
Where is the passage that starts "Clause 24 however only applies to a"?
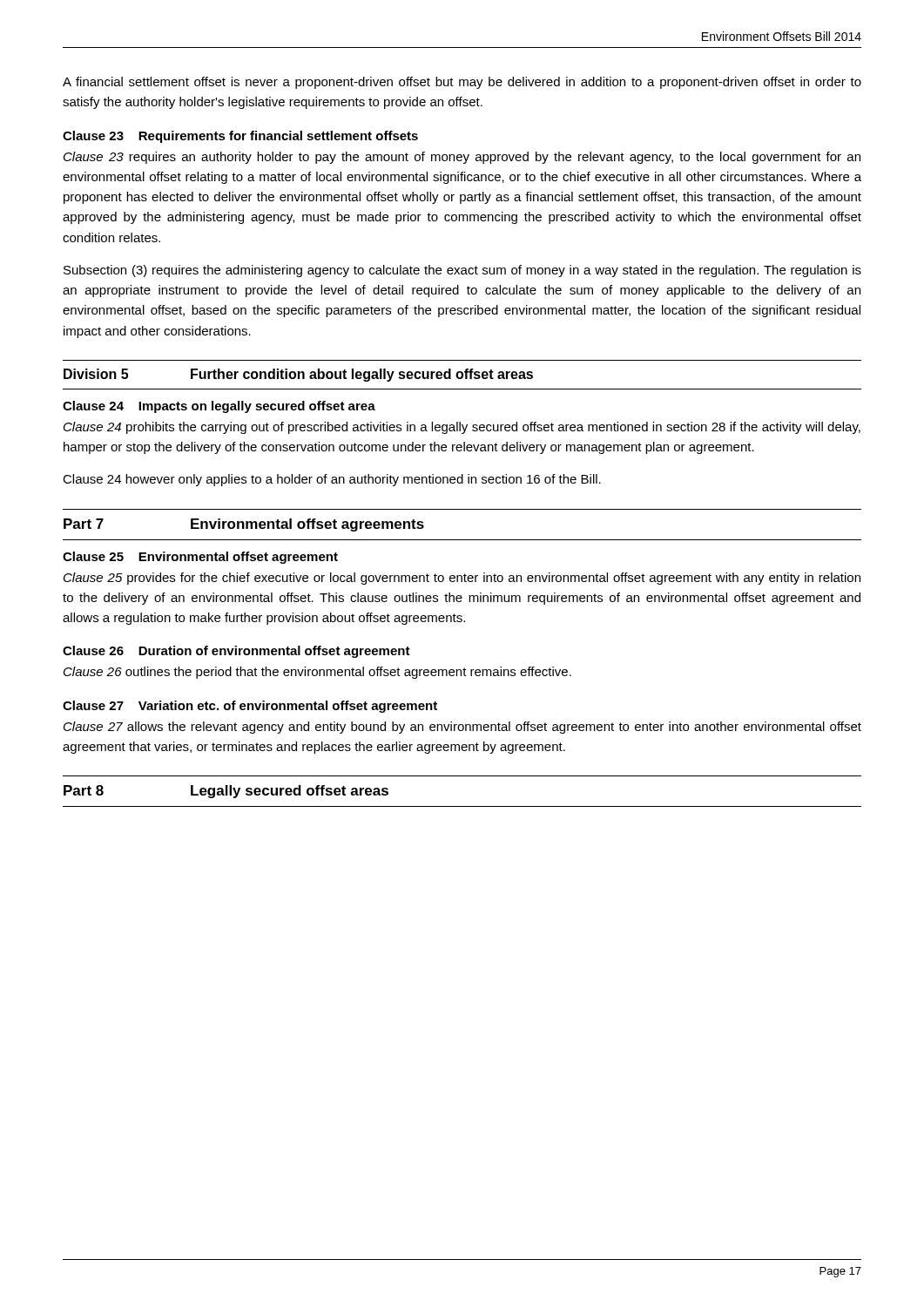click(332, 479)
